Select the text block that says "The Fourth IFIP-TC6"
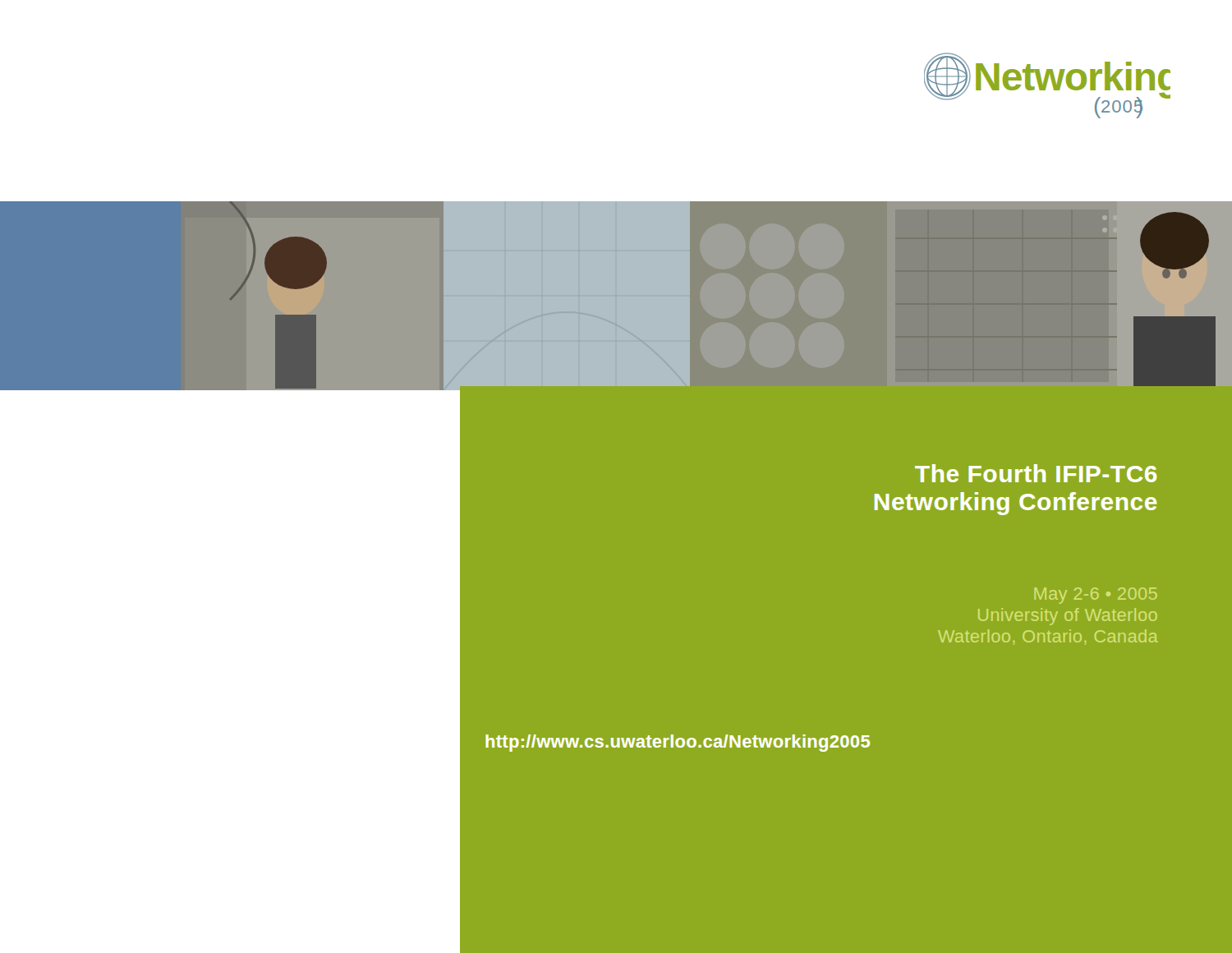The width and height of the screenshot is (1232, 953). pyautogui.click(x=1015, y=488)
